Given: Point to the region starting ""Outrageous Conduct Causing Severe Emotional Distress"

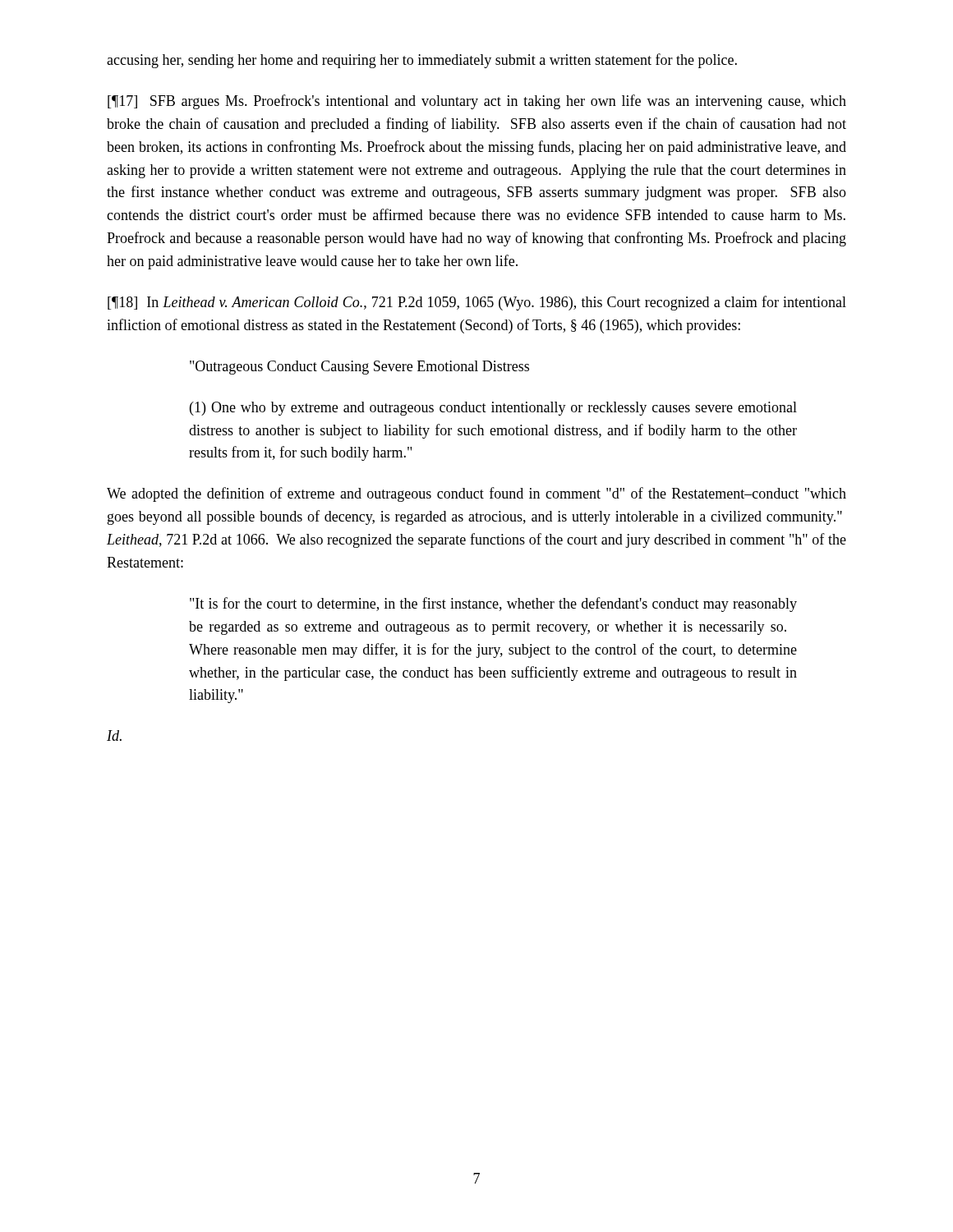Looking at the screenshot, I should 493,367.
